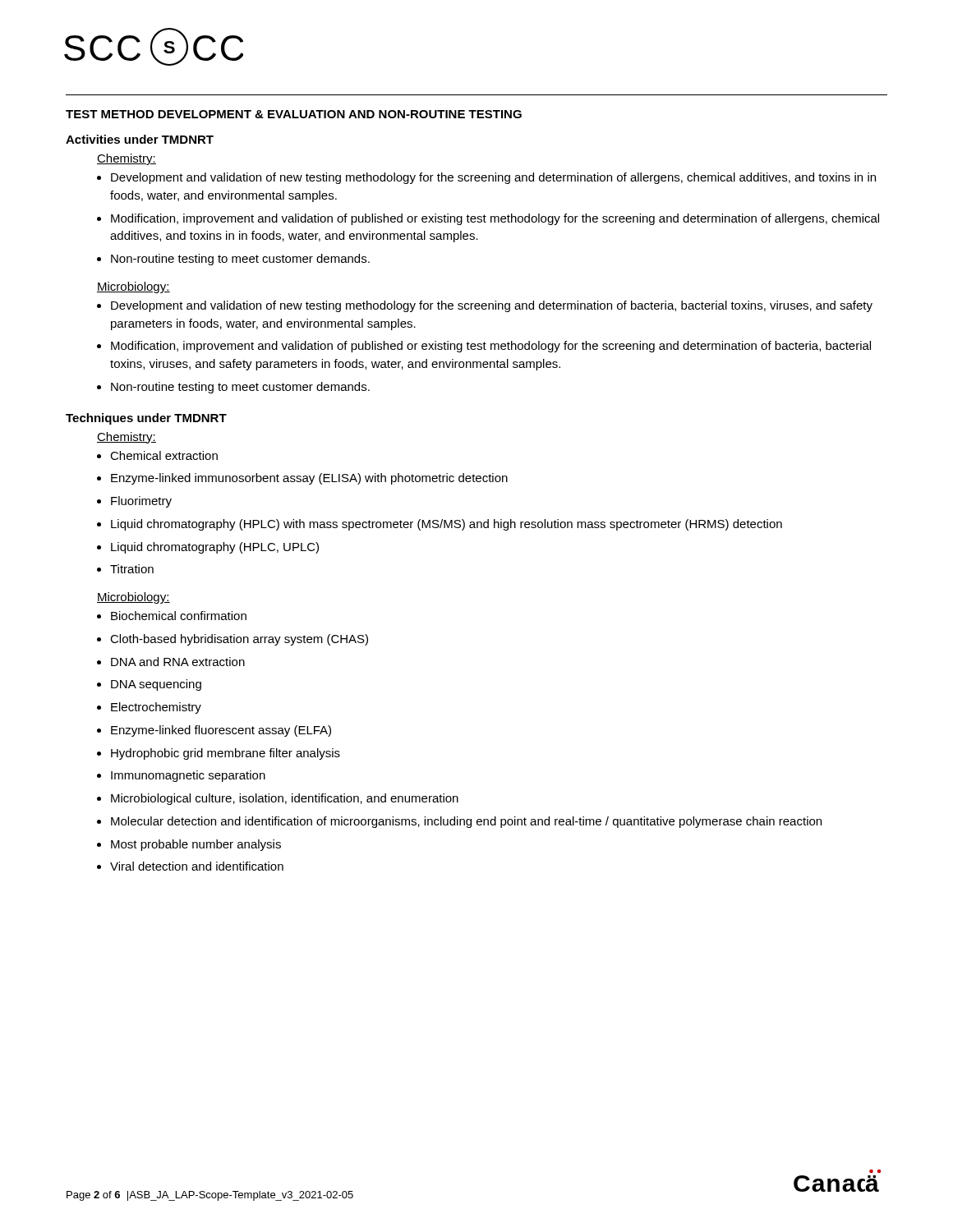Point to "DNA and RNA extraction"
The width and height of the screenshot is (953, 1232).
tap(178, 662)
